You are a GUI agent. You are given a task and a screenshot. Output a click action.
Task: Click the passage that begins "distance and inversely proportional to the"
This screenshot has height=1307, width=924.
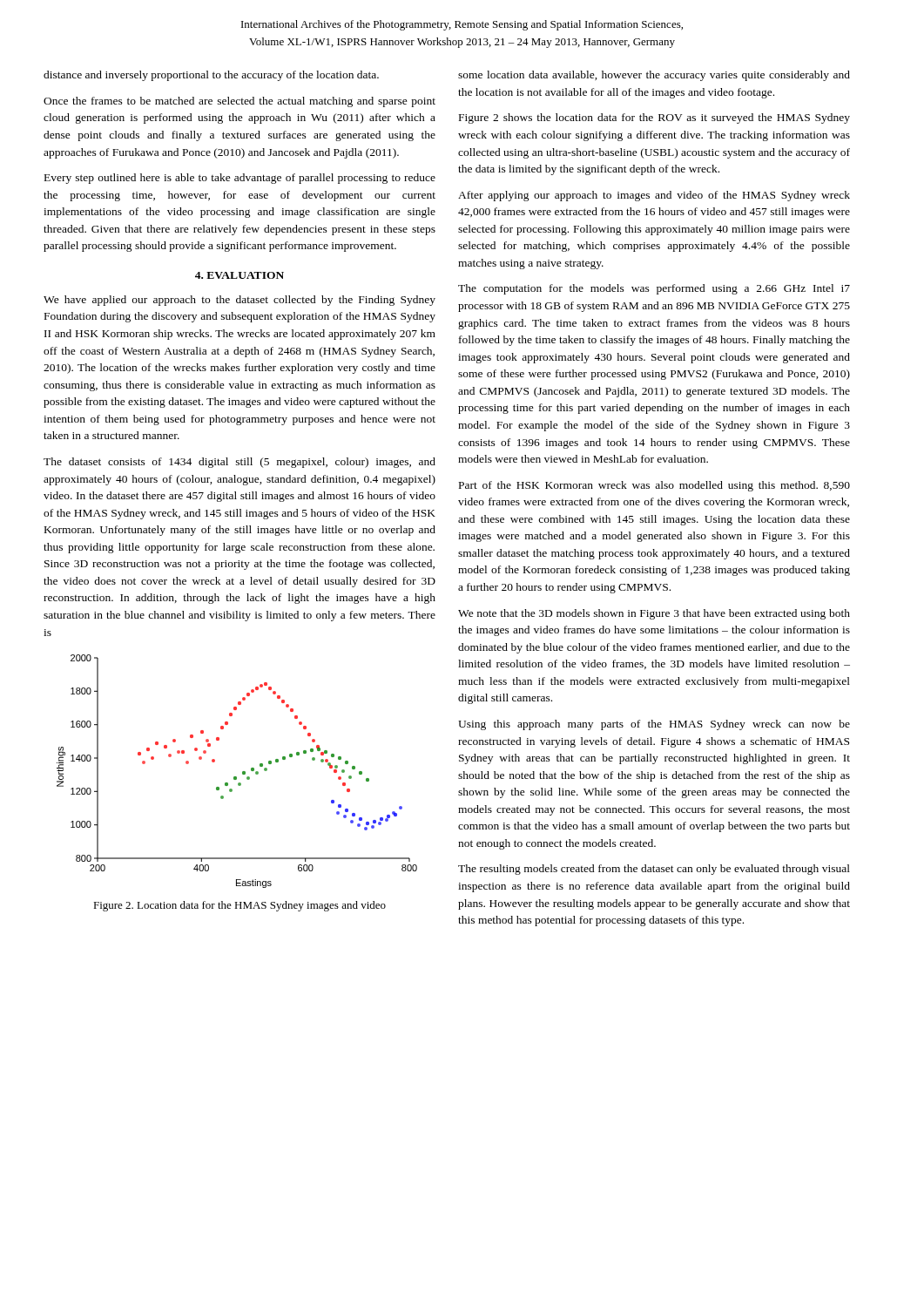click(212, 75)
